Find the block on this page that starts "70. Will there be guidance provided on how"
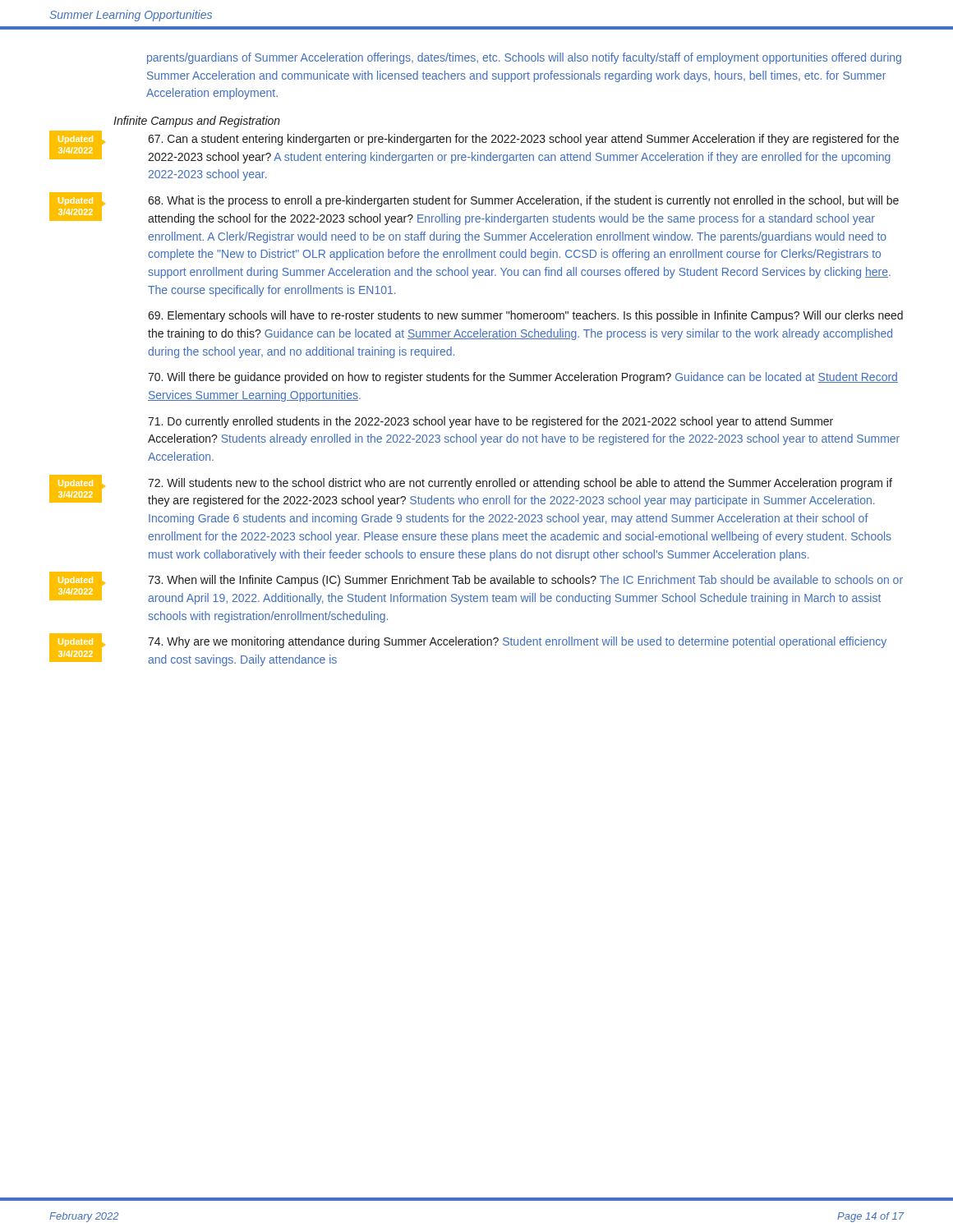 coord(526,387)
